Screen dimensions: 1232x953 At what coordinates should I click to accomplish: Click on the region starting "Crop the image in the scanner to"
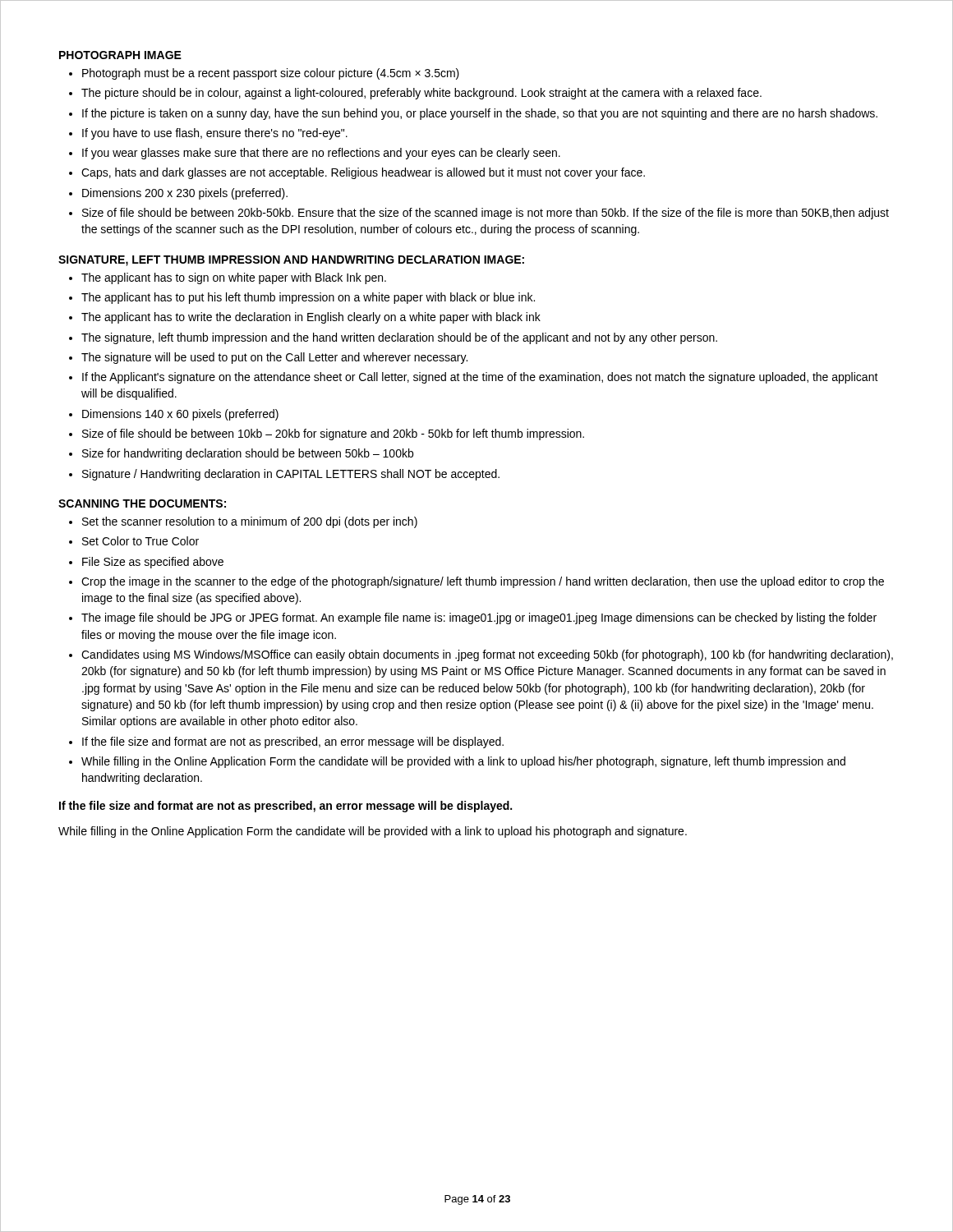pos(483,590)
